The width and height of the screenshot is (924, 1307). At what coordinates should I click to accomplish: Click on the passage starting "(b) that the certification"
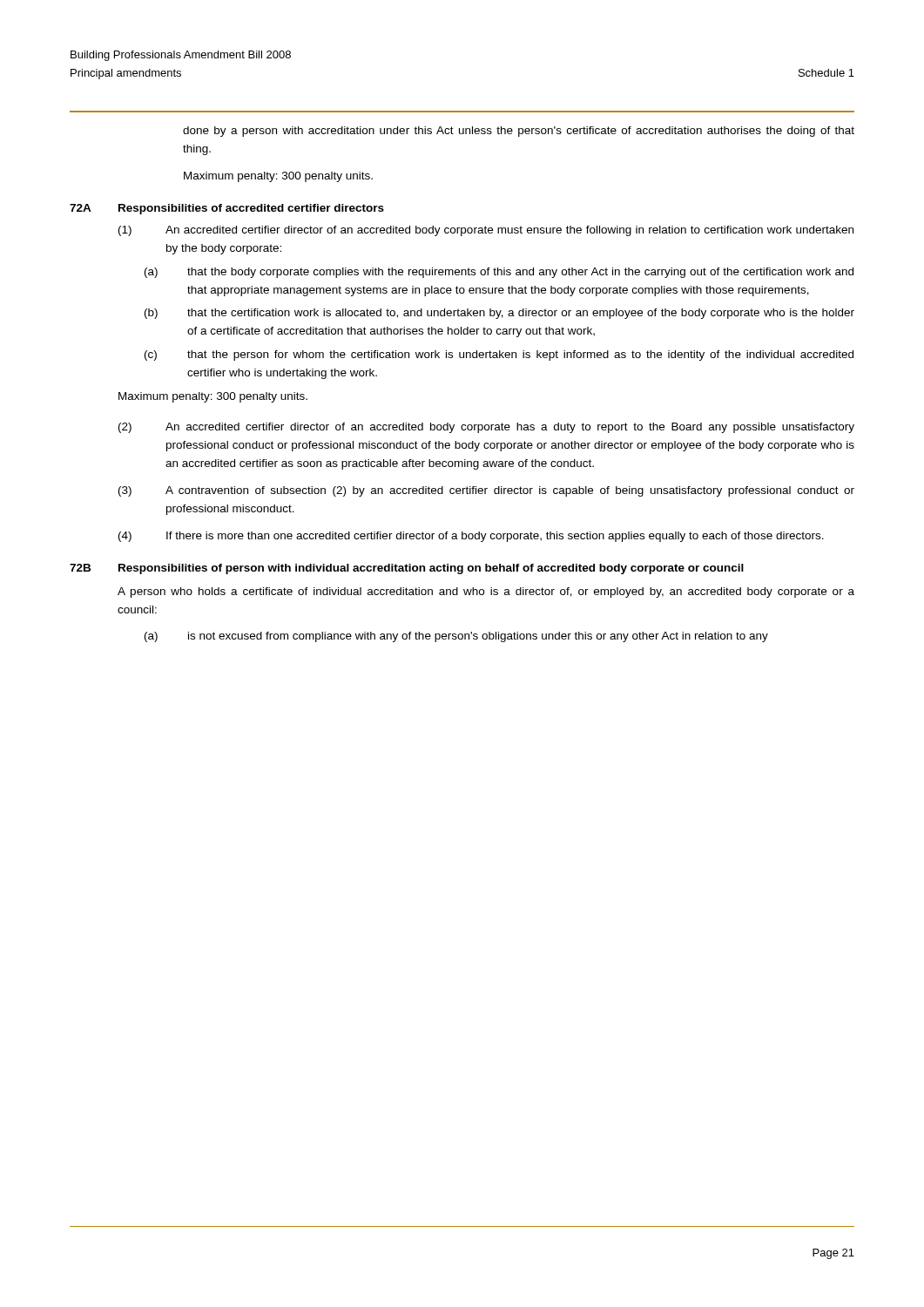pyautogui.click(x=486, y=323)
